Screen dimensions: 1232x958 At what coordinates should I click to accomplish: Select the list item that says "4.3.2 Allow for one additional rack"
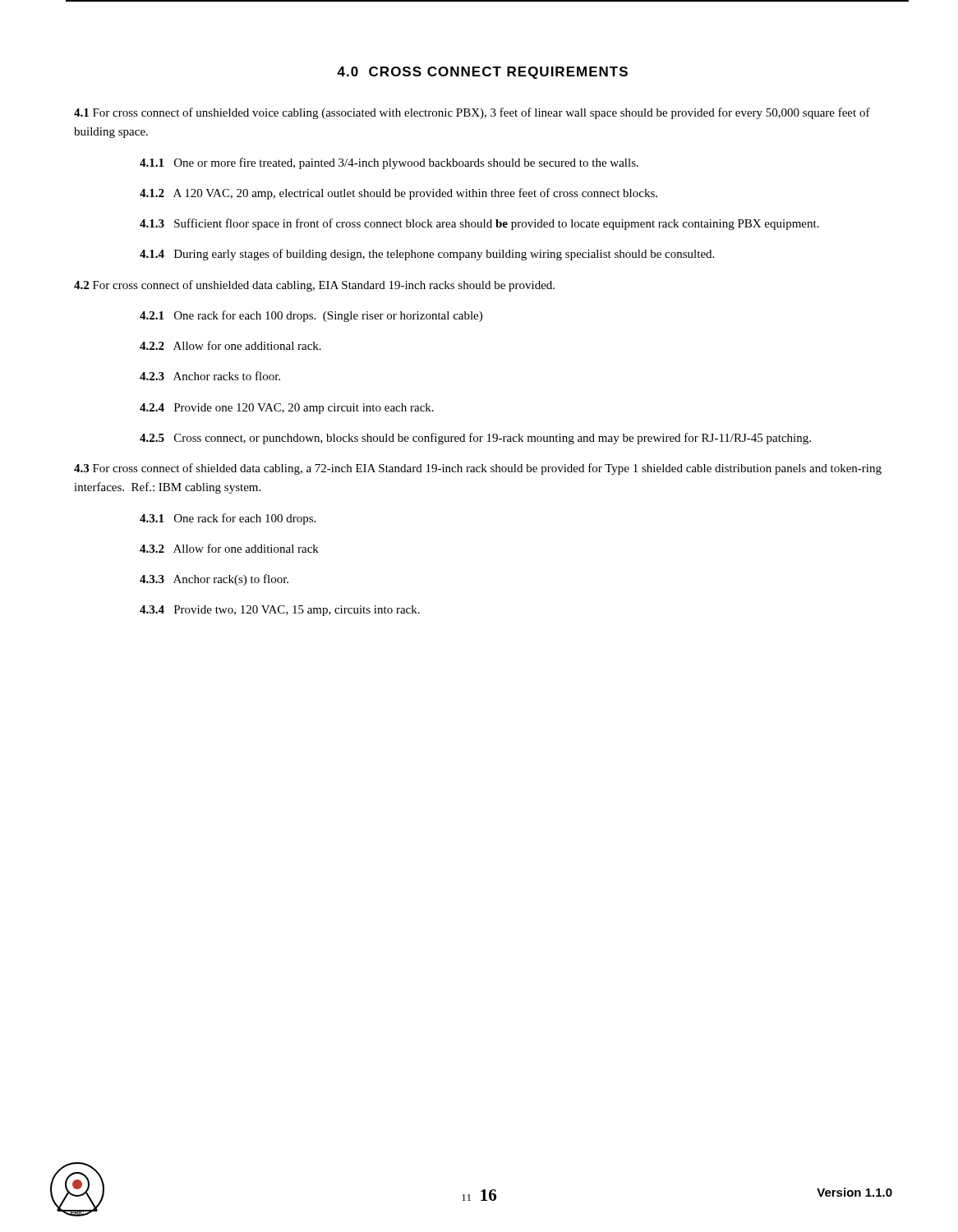[x=229, y=548]
